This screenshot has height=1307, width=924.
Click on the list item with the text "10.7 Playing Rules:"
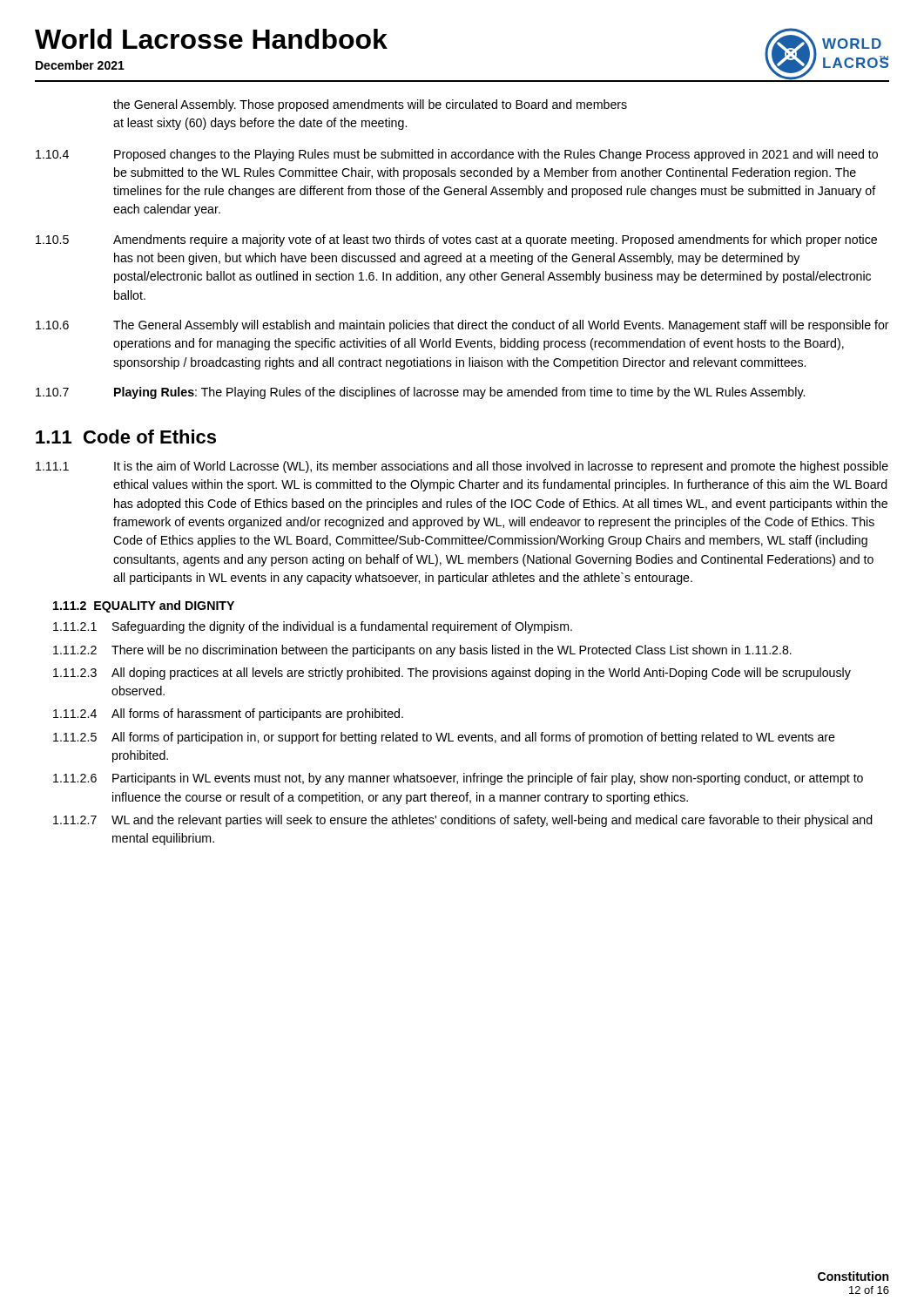[462, 392]
